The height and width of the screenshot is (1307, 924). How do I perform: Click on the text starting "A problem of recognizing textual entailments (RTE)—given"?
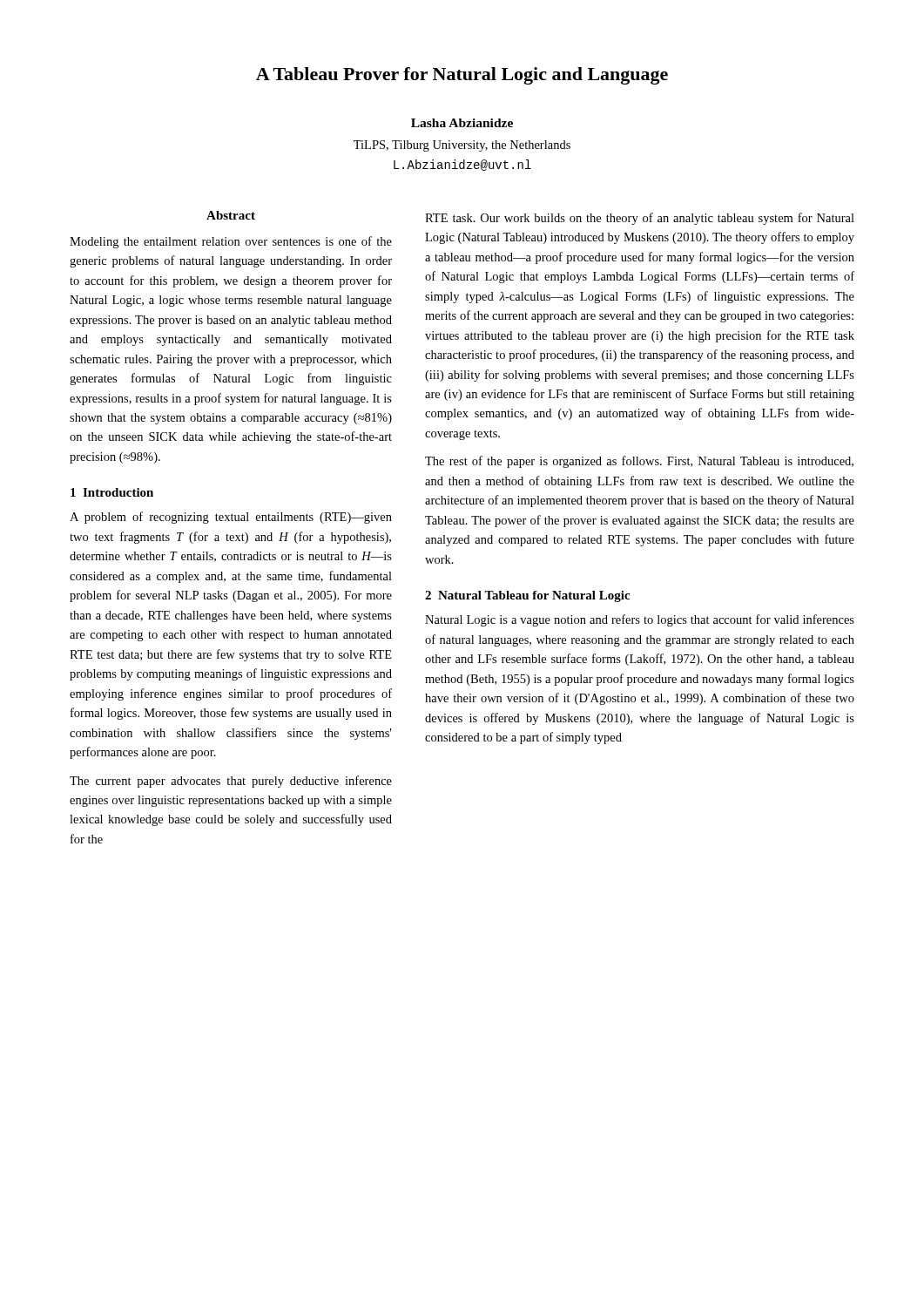coord(231,635)
